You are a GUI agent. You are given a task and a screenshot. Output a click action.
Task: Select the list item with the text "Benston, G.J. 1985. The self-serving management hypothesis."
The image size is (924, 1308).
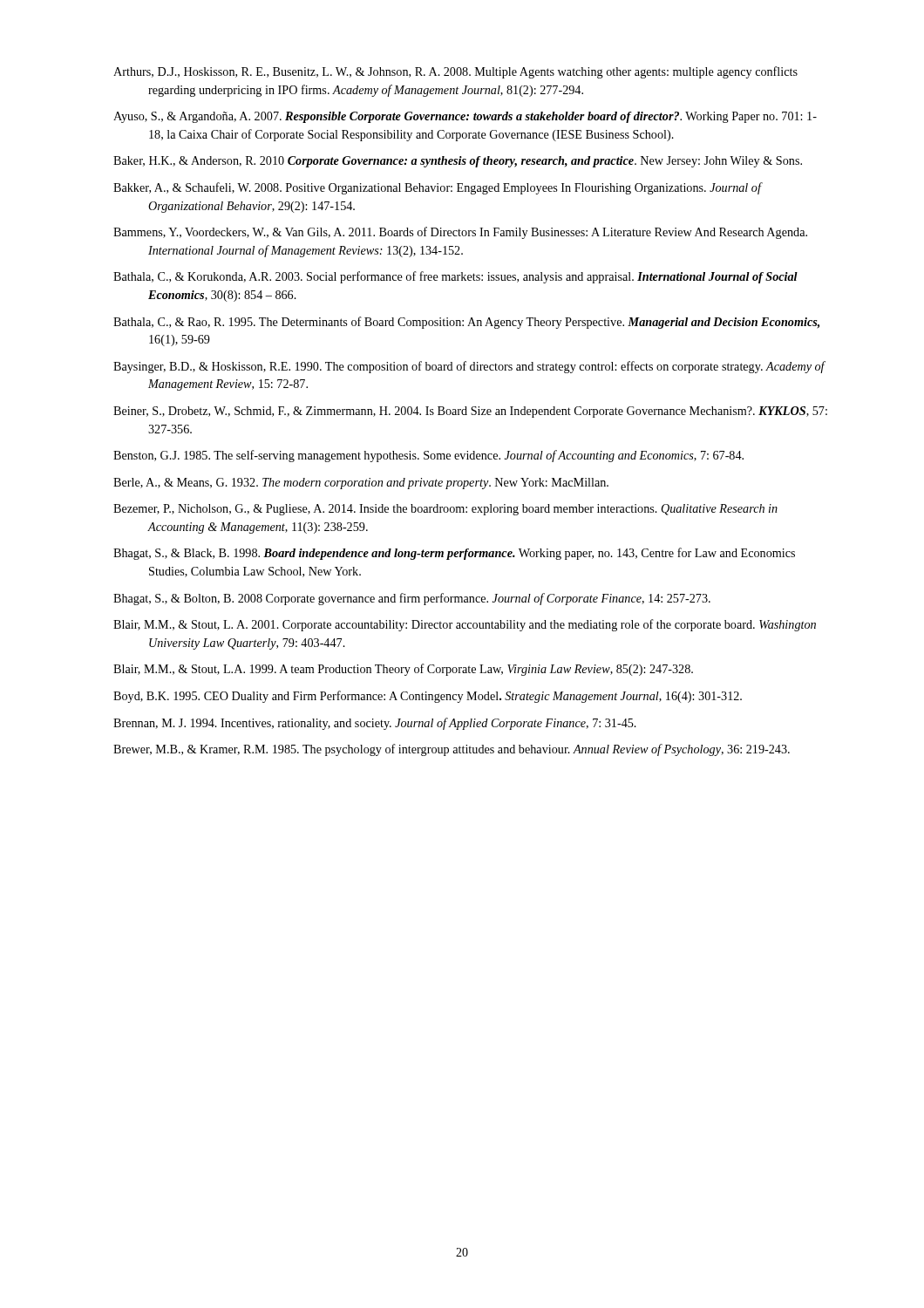coord(429,455)
